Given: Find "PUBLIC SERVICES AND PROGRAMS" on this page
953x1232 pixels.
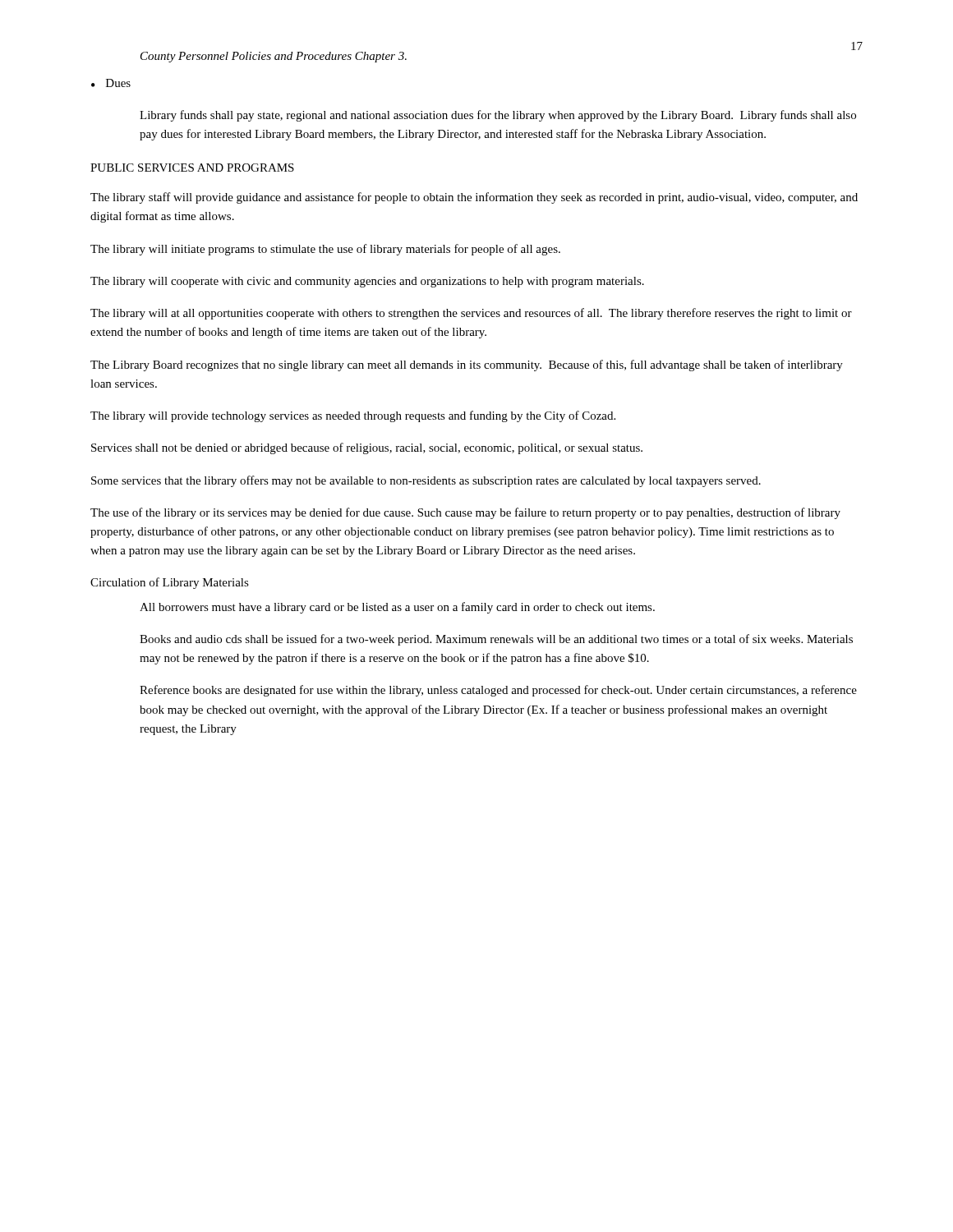Looking at the screenshot, I should click(192, 168).
